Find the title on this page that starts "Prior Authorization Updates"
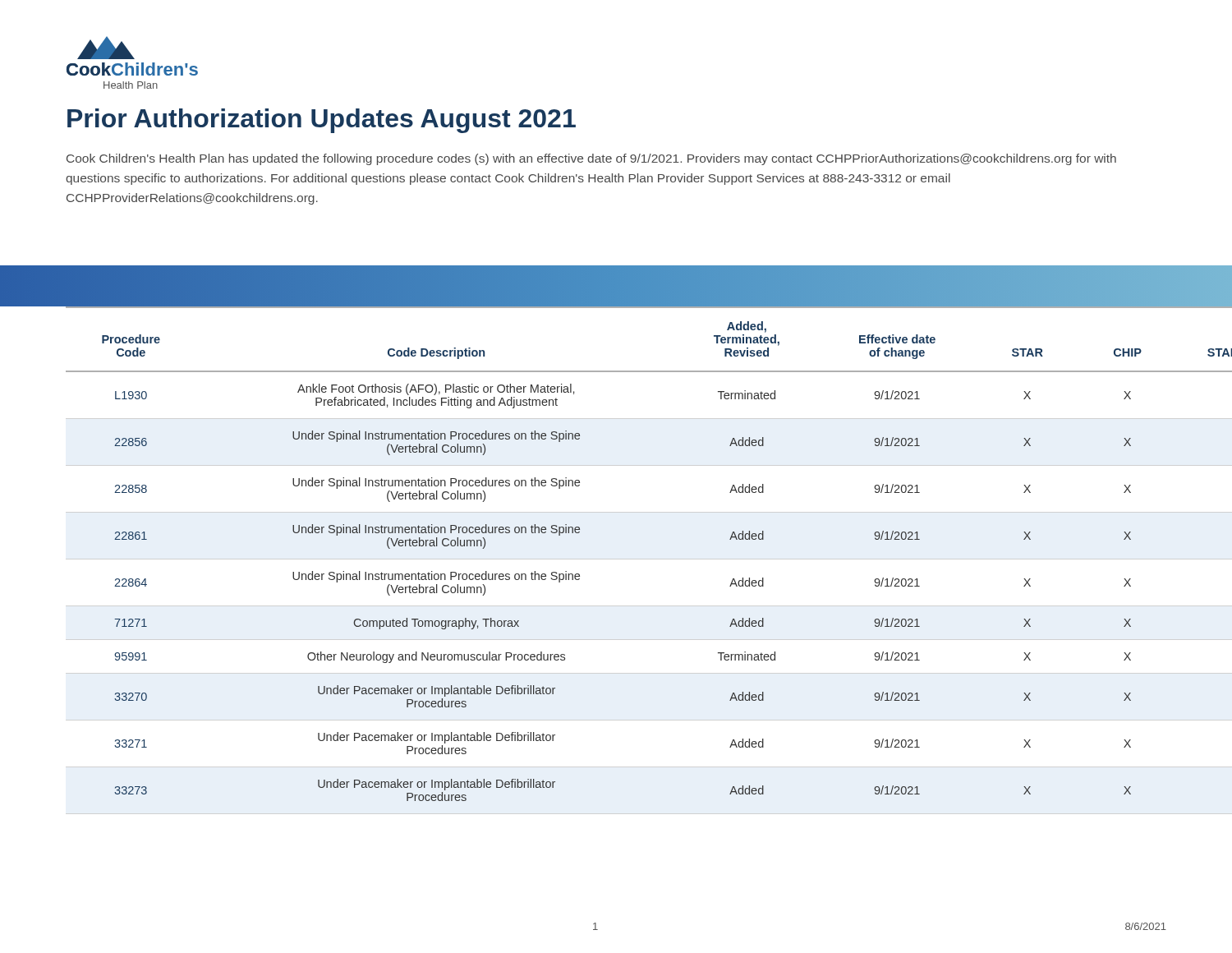 (321, 118)
